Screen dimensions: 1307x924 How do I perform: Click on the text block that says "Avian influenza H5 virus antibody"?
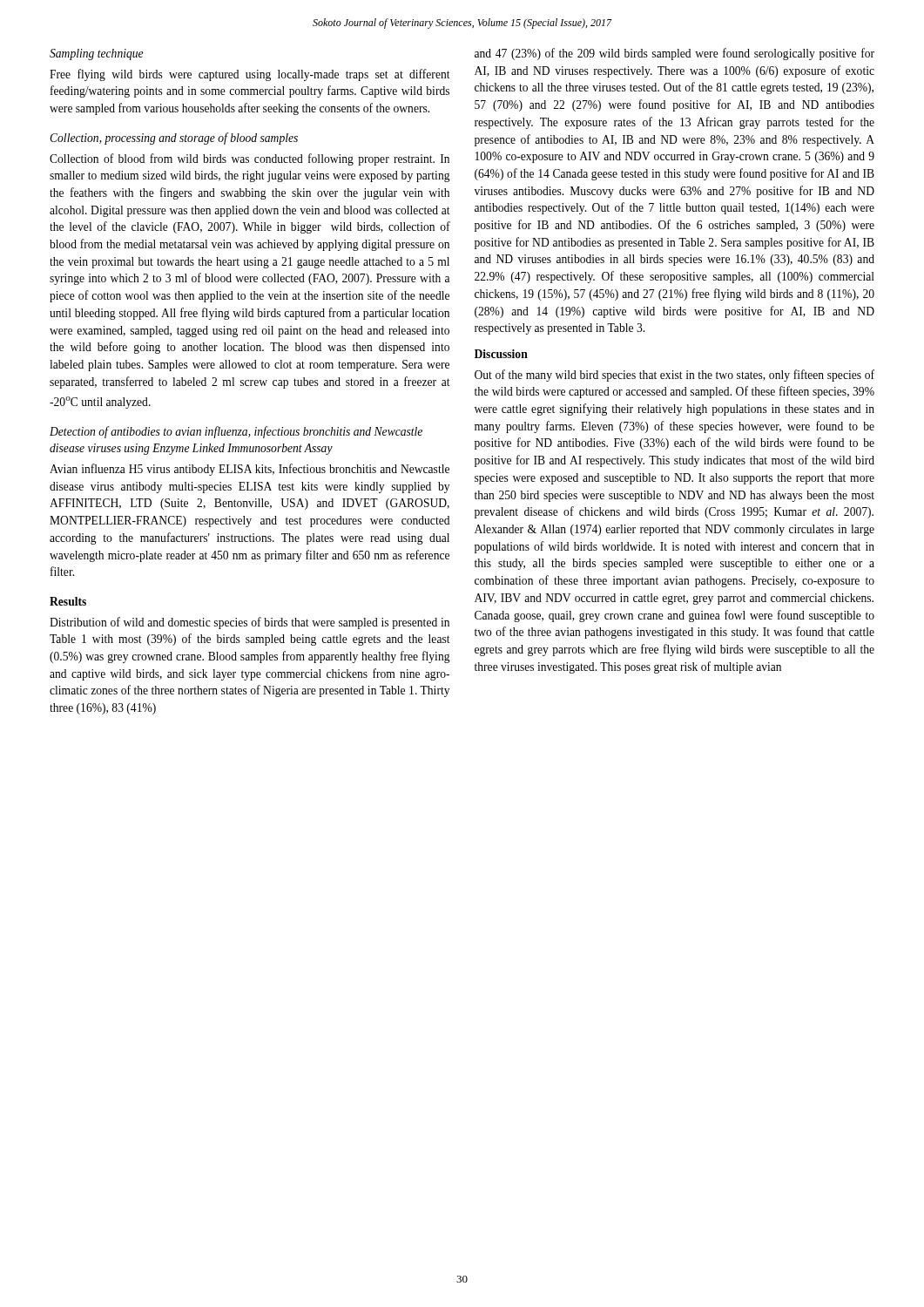point(250,521)
